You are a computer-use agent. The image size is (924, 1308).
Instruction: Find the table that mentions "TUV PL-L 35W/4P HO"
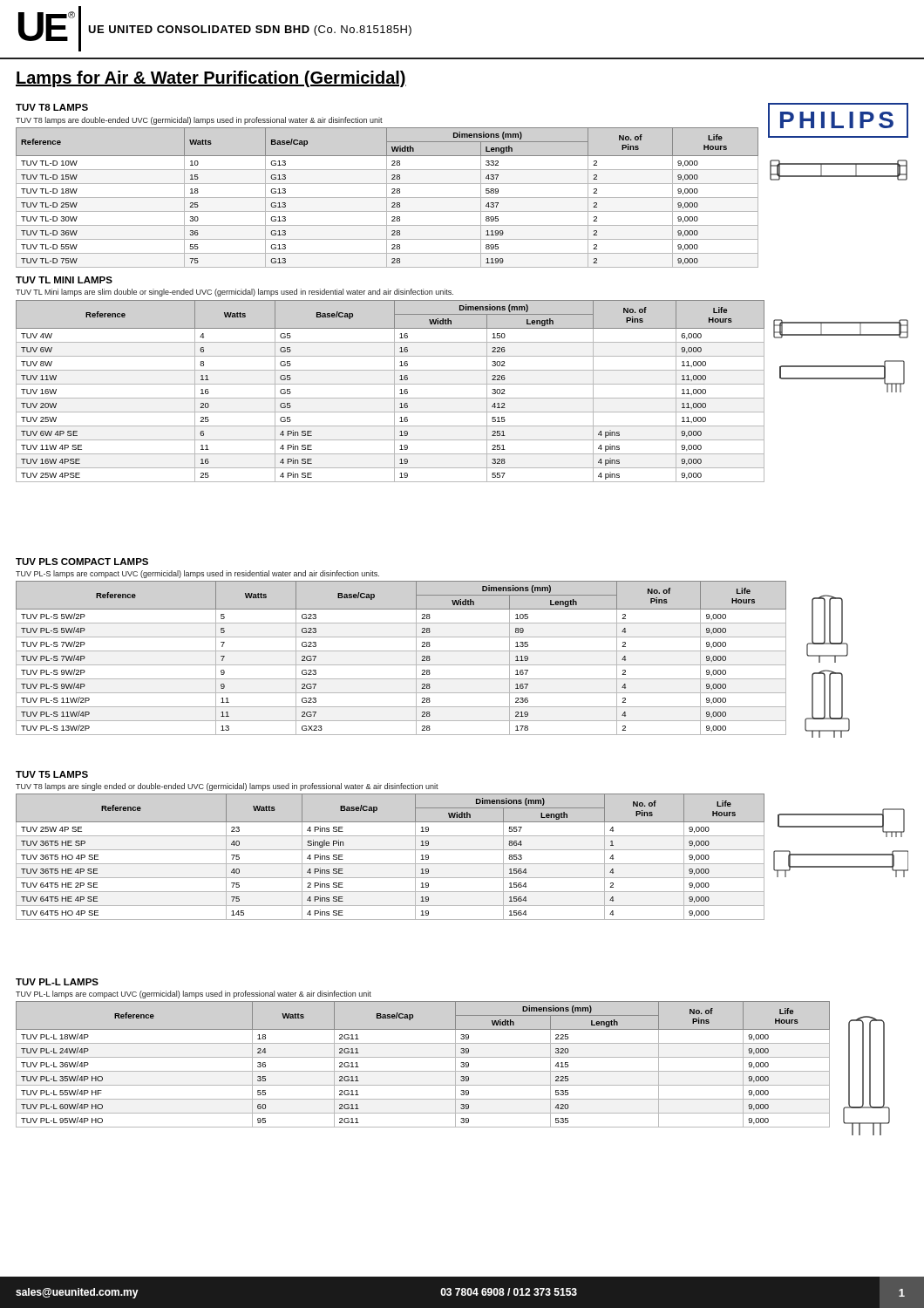(x=423, y=1064)
